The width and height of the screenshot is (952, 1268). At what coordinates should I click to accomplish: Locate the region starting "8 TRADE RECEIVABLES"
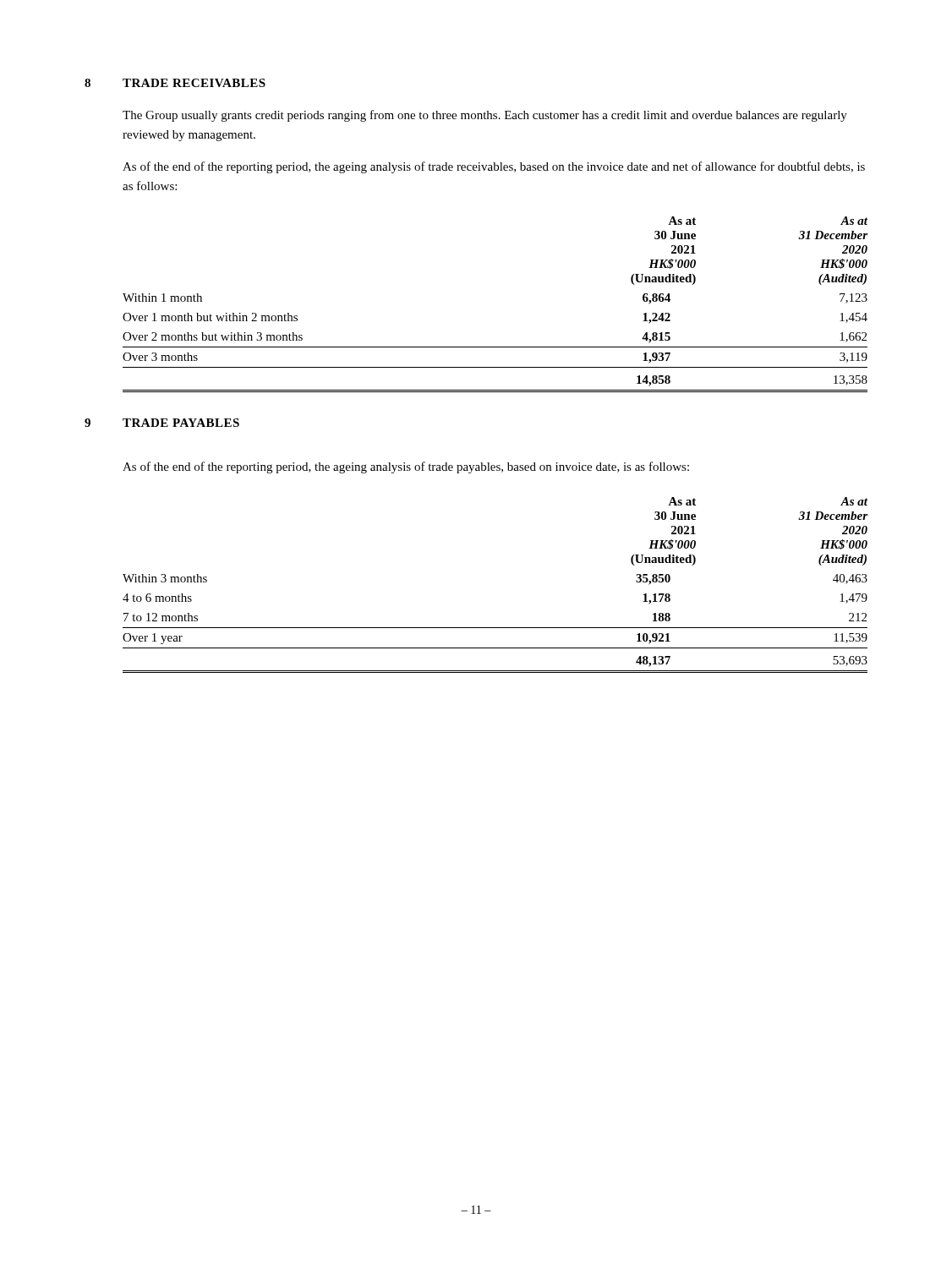pos(175,83)
